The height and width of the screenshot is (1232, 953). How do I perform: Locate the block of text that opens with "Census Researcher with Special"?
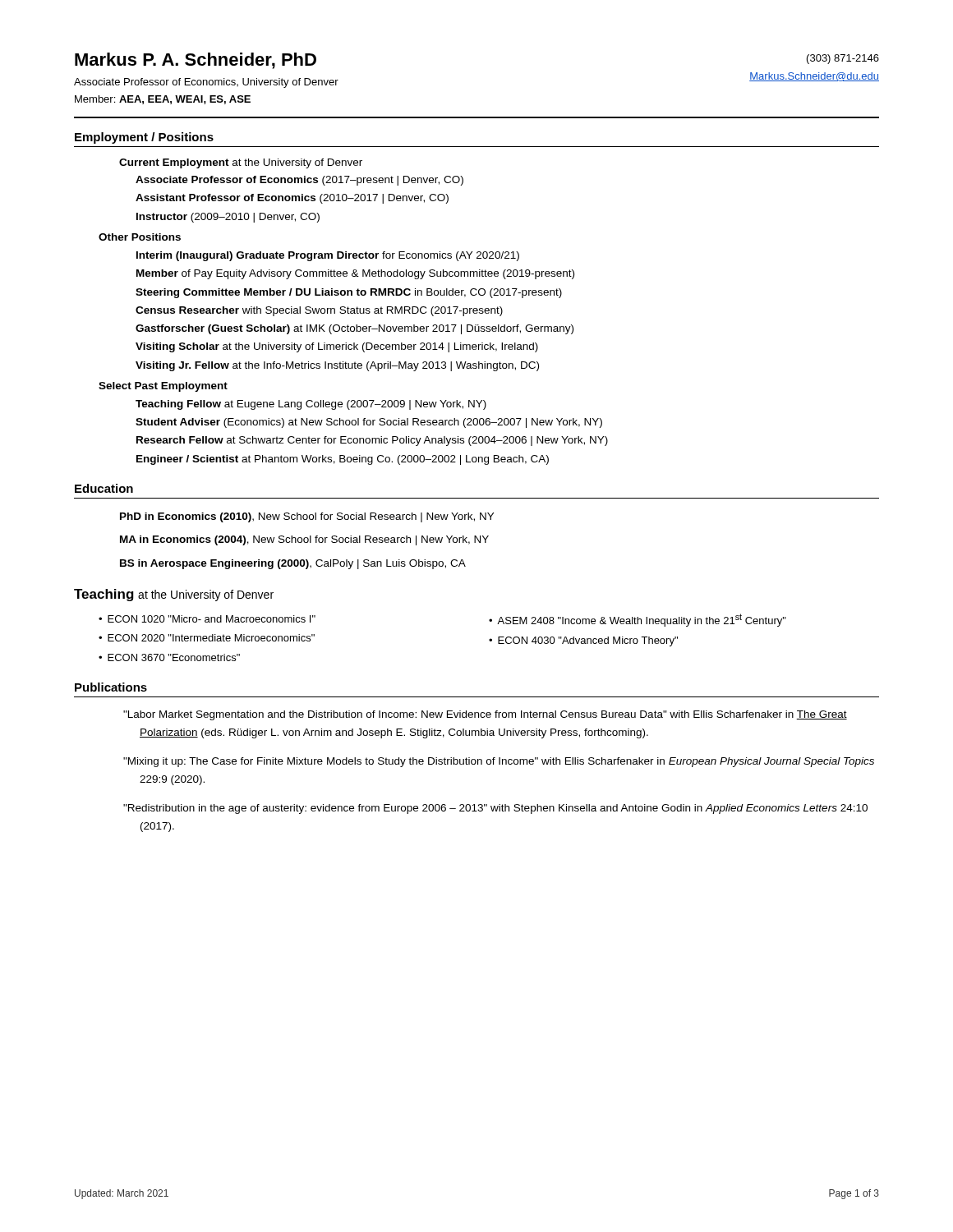click(319, 310)
